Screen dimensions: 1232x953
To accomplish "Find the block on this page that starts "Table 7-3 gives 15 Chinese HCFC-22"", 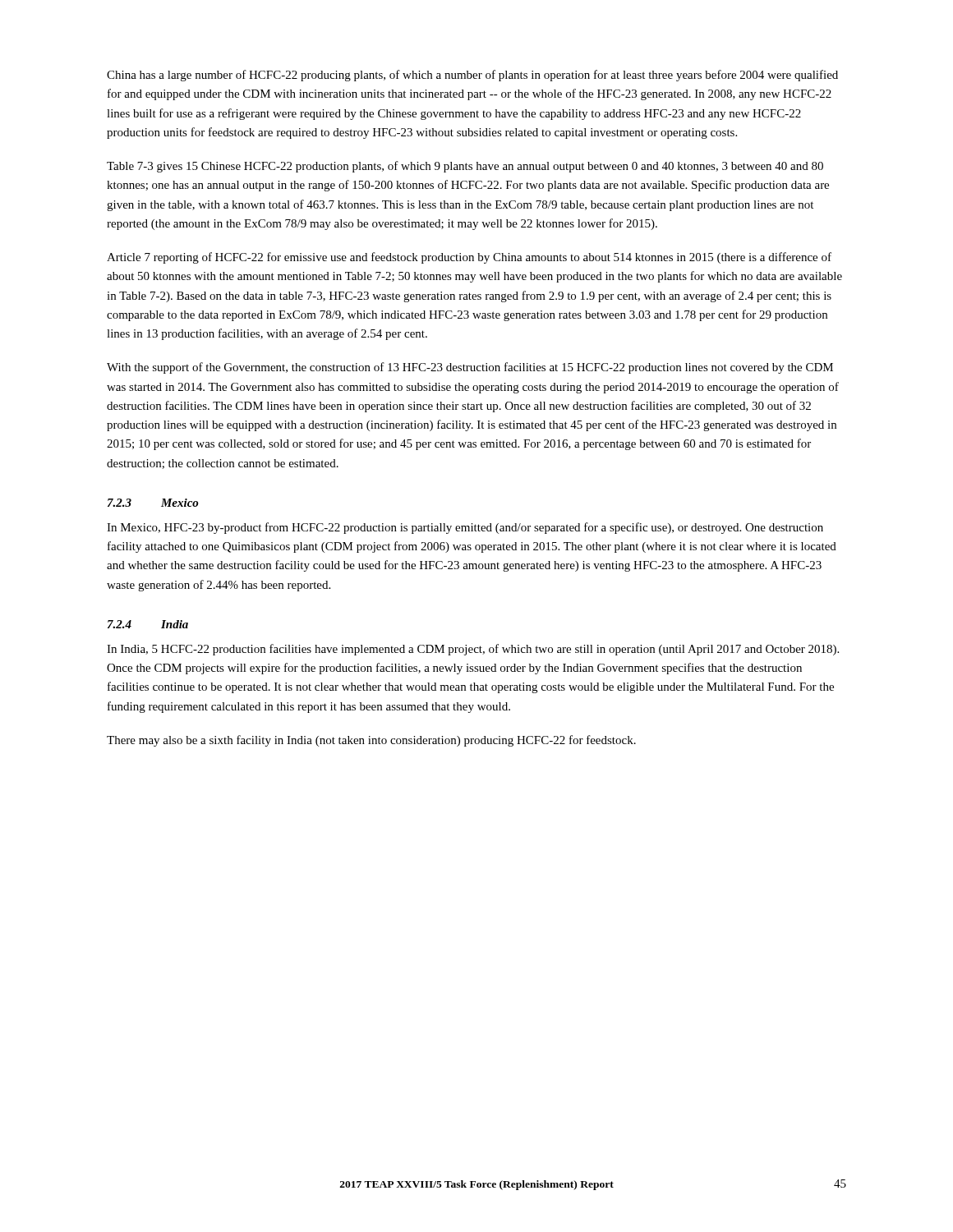I will tap(468, 195).
